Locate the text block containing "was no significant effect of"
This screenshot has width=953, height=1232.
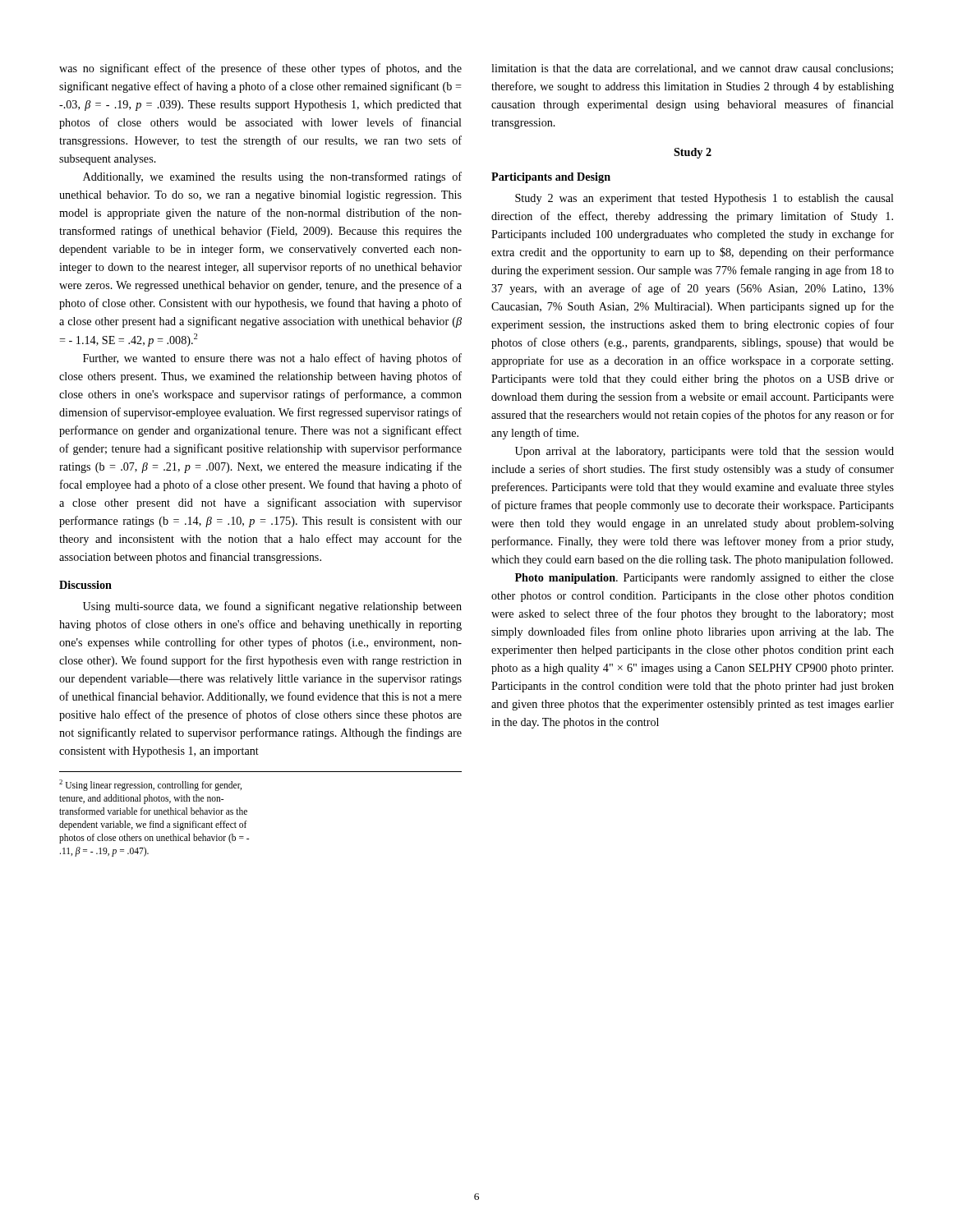pos(260,113)
